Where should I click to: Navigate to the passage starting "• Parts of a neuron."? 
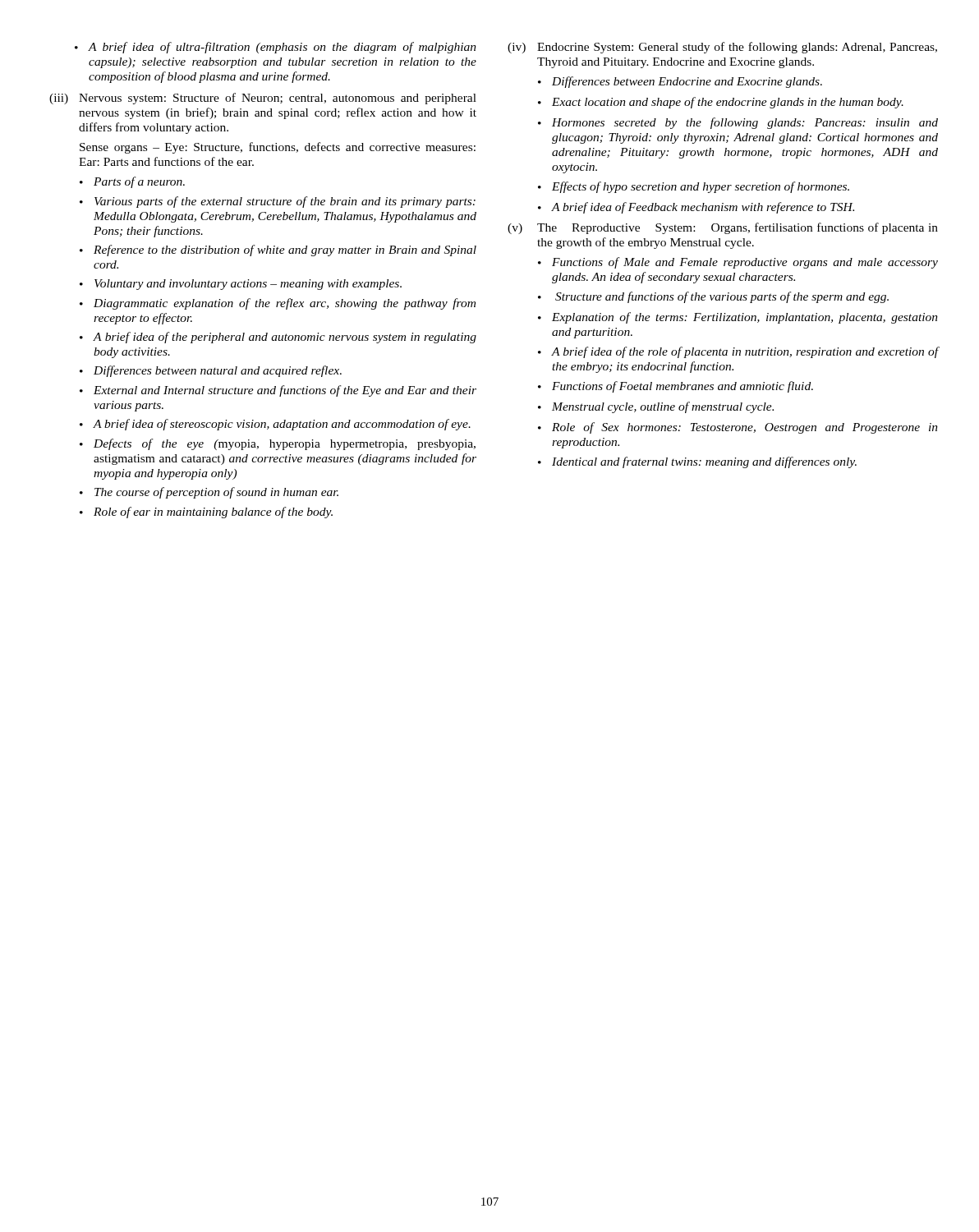(x=132, y=182)
